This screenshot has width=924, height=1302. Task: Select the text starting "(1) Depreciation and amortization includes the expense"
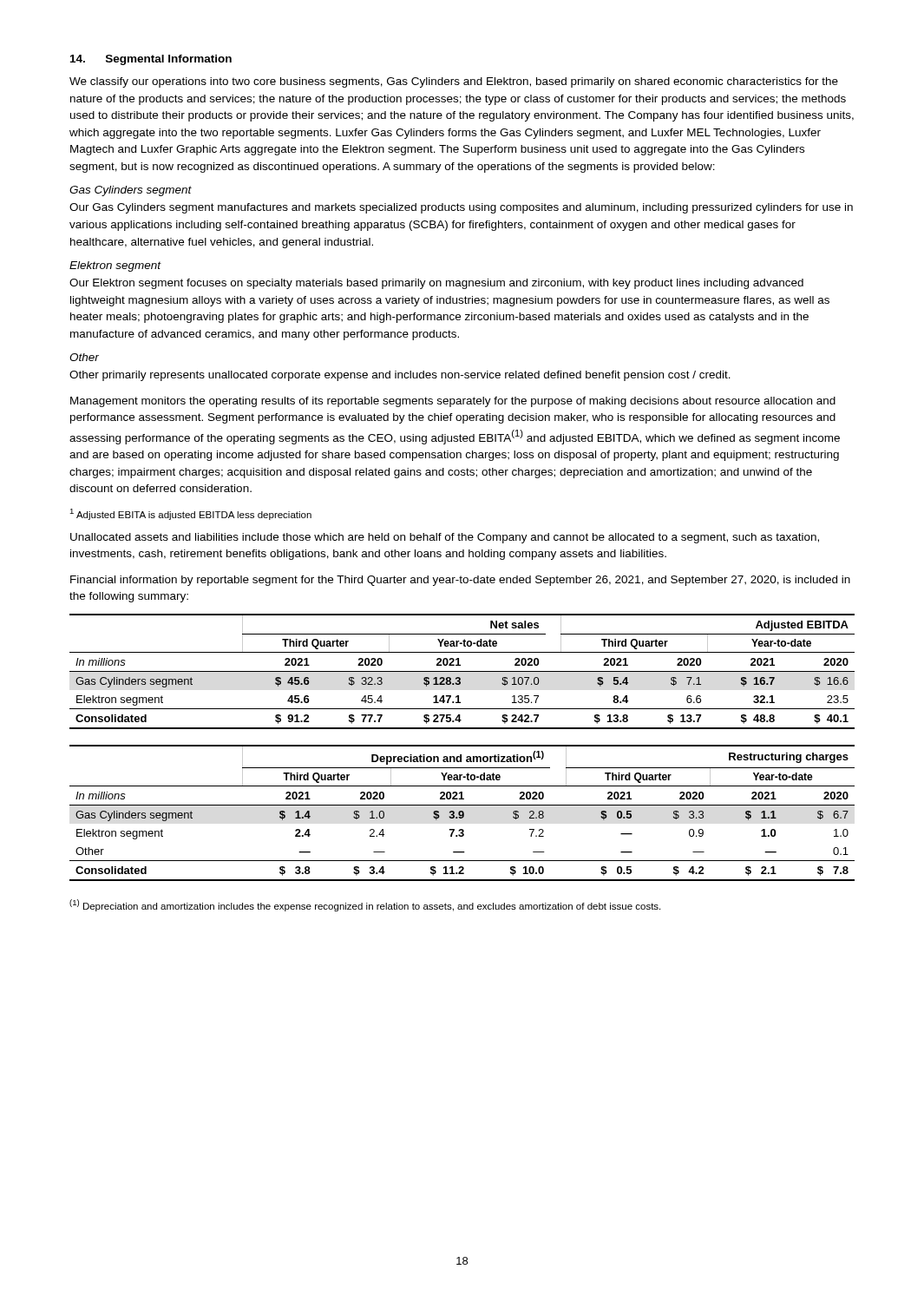click(365, 904)
